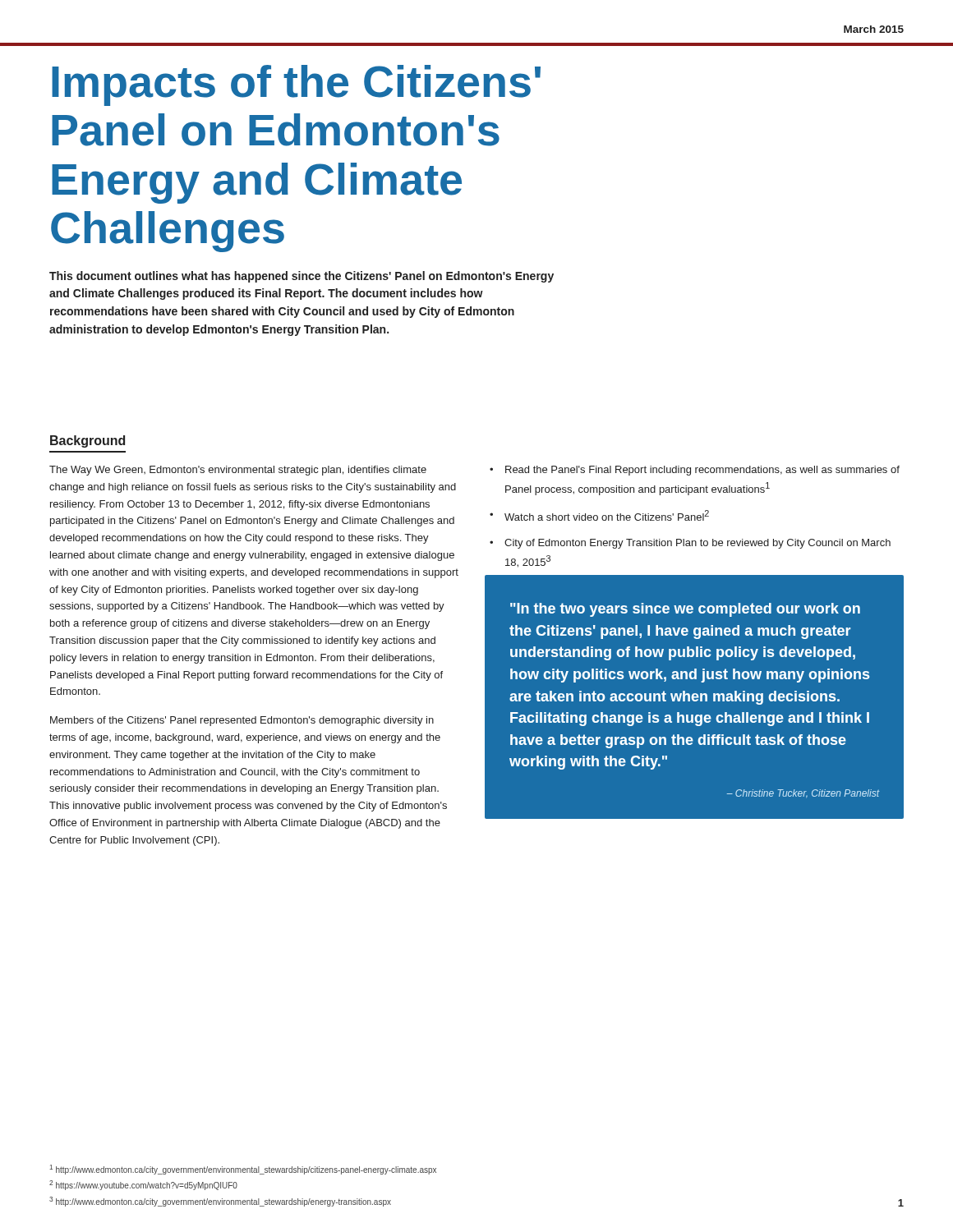This screenshot has width=953, height=1232.
Task: Point to the text block starting ""In the two years since we completed"
Action: 694,699
